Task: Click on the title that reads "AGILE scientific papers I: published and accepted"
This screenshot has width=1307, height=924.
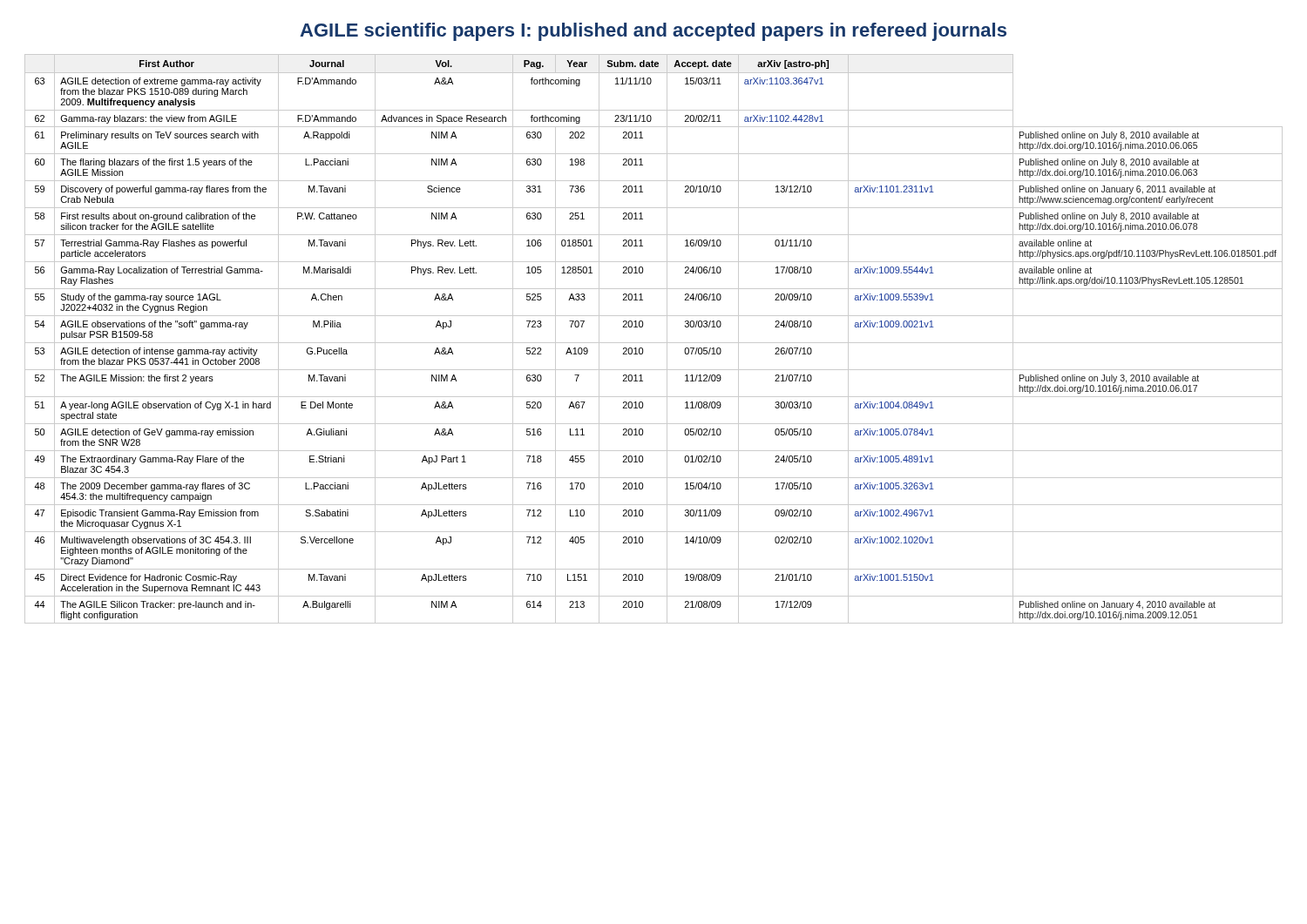Action: 654,30
